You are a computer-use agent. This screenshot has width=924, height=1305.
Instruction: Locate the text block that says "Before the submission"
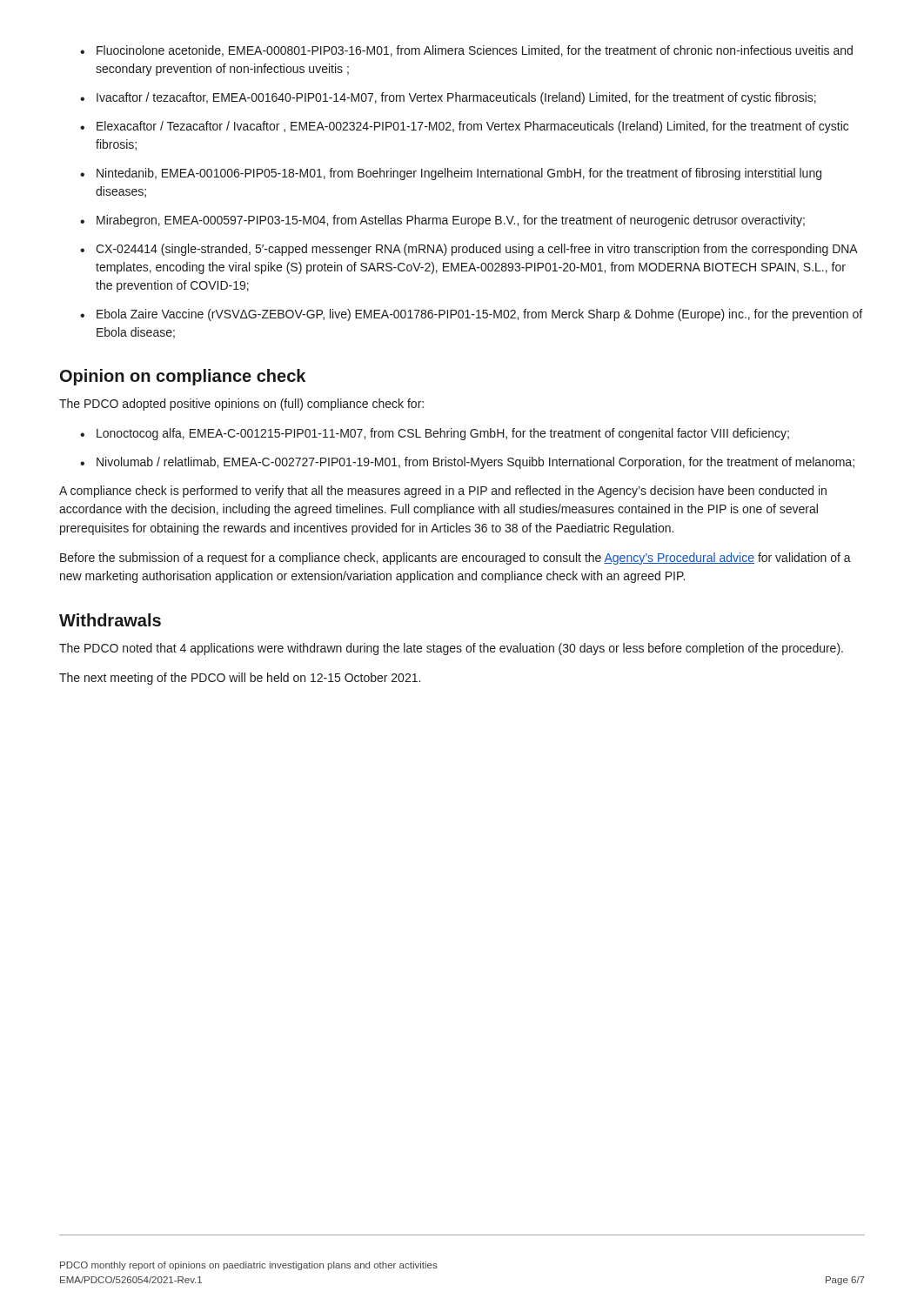(x=455, y=567)
